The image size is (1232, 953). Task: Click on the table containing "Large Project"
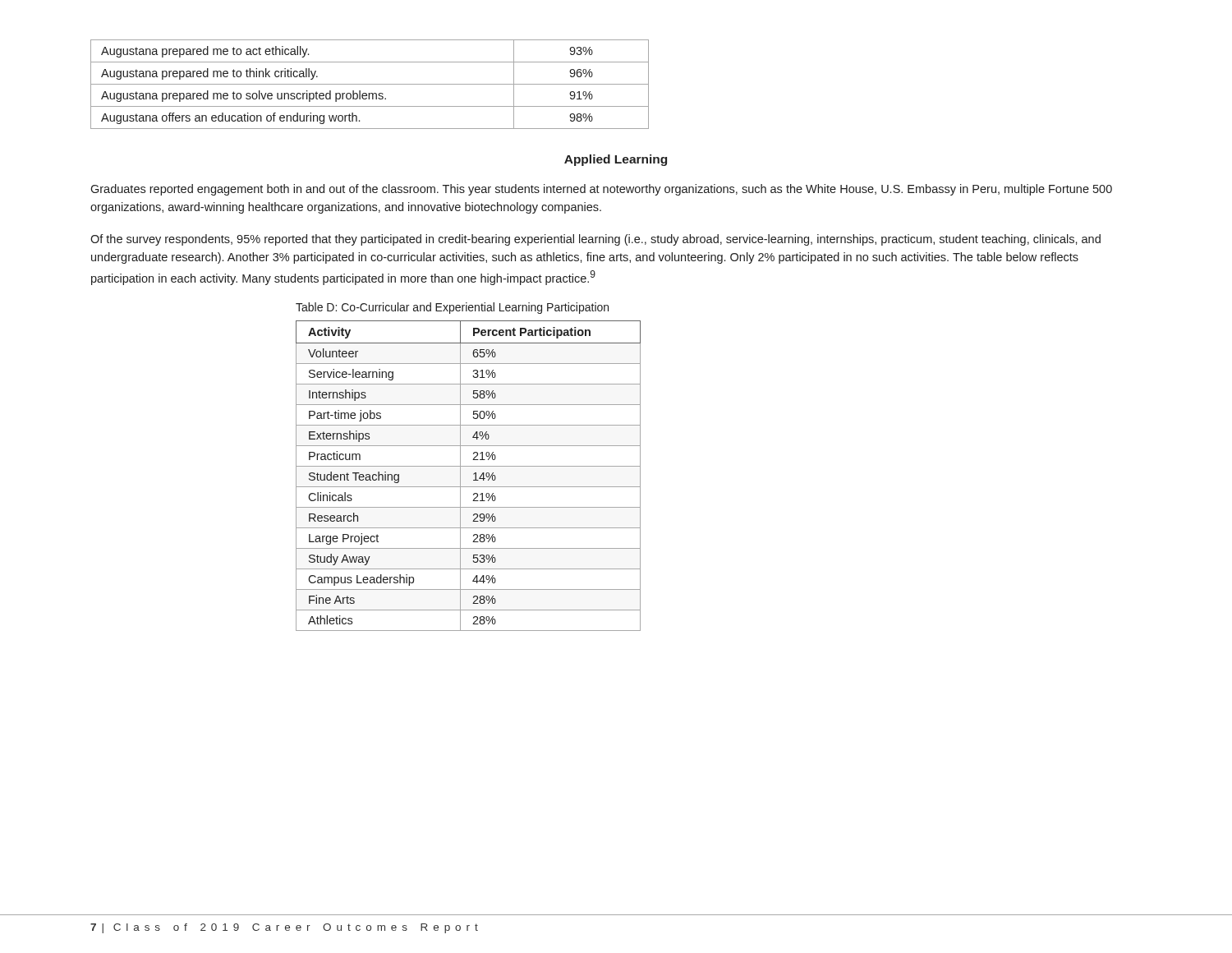tap(719, 476)
